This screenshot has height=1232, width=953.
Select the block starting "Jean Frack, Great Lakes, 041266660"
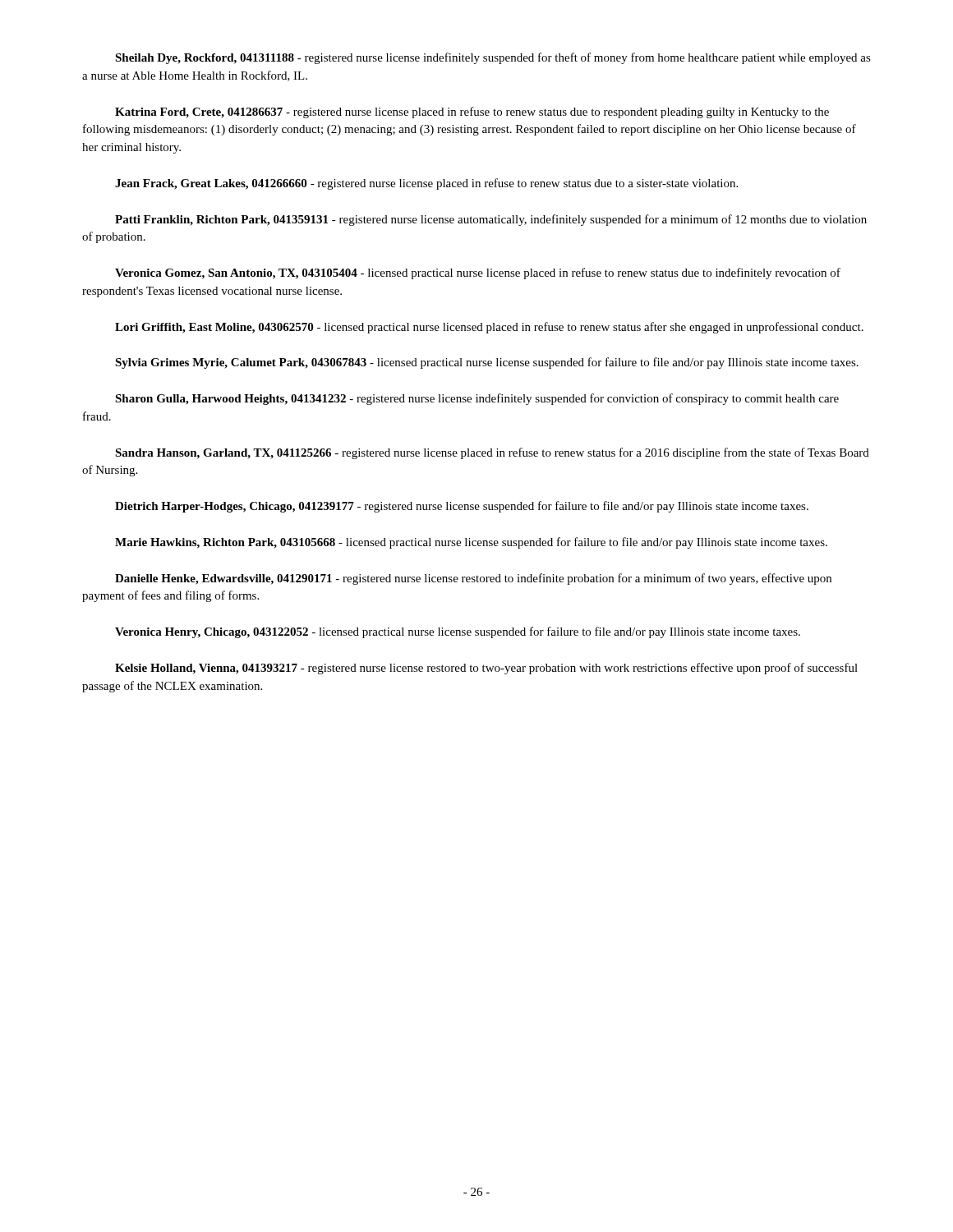pos(476,184)
